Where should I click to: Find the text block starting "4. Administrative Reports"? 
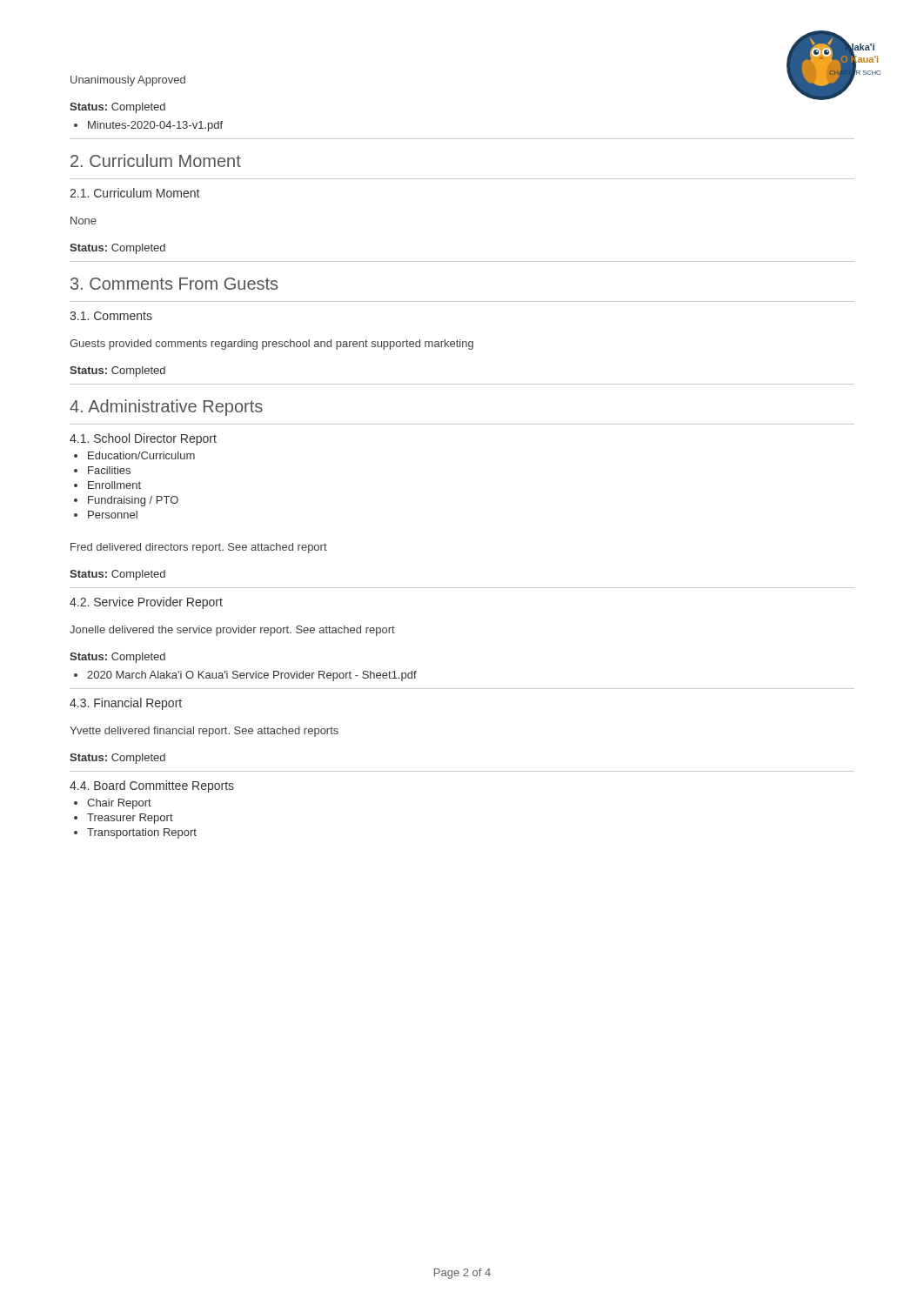click(x=166, y=406)
